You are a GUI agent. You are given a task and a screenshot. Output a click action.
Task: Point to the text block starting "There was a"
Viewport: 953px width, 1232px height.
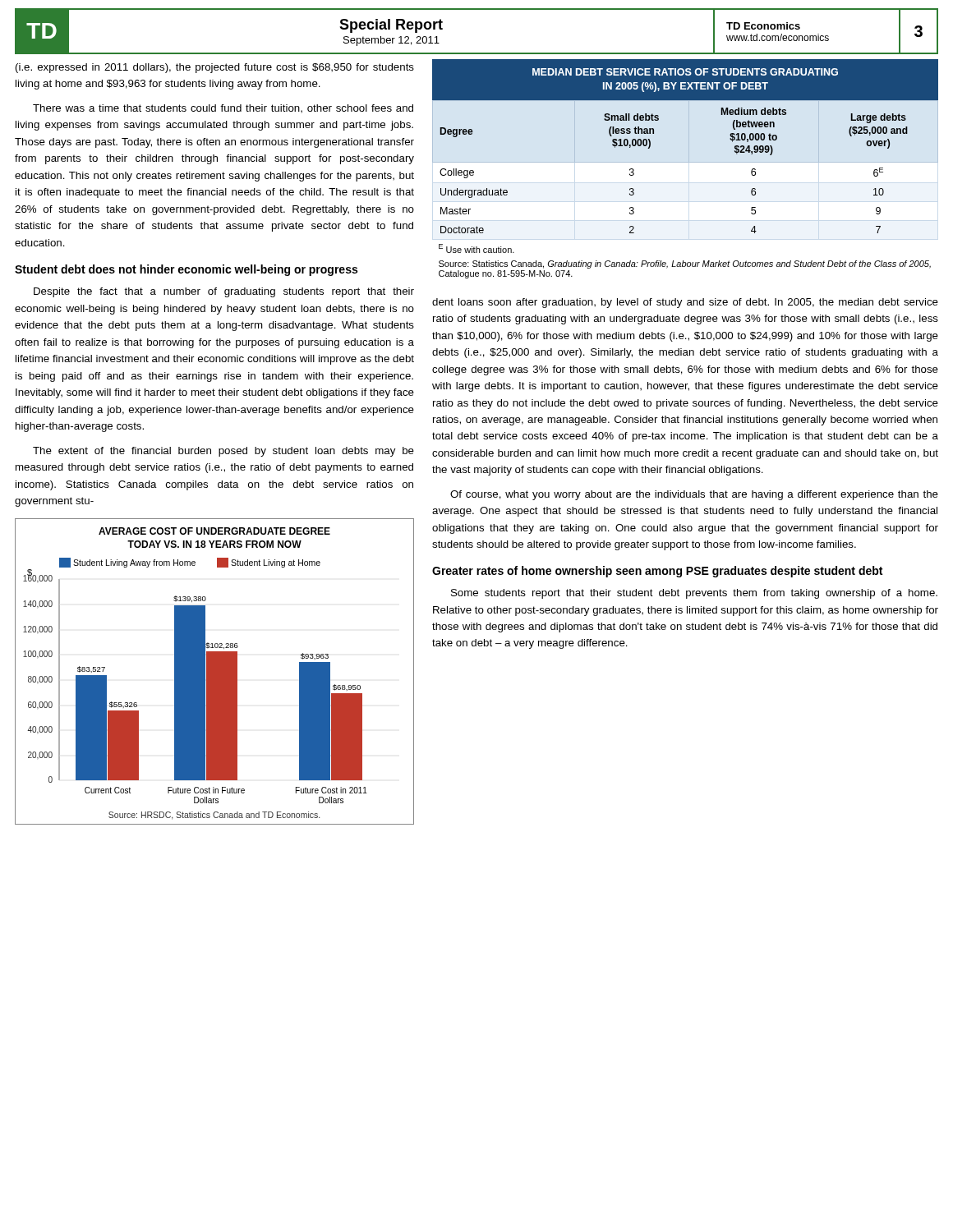pyautogui.click(x=214, y=176)
